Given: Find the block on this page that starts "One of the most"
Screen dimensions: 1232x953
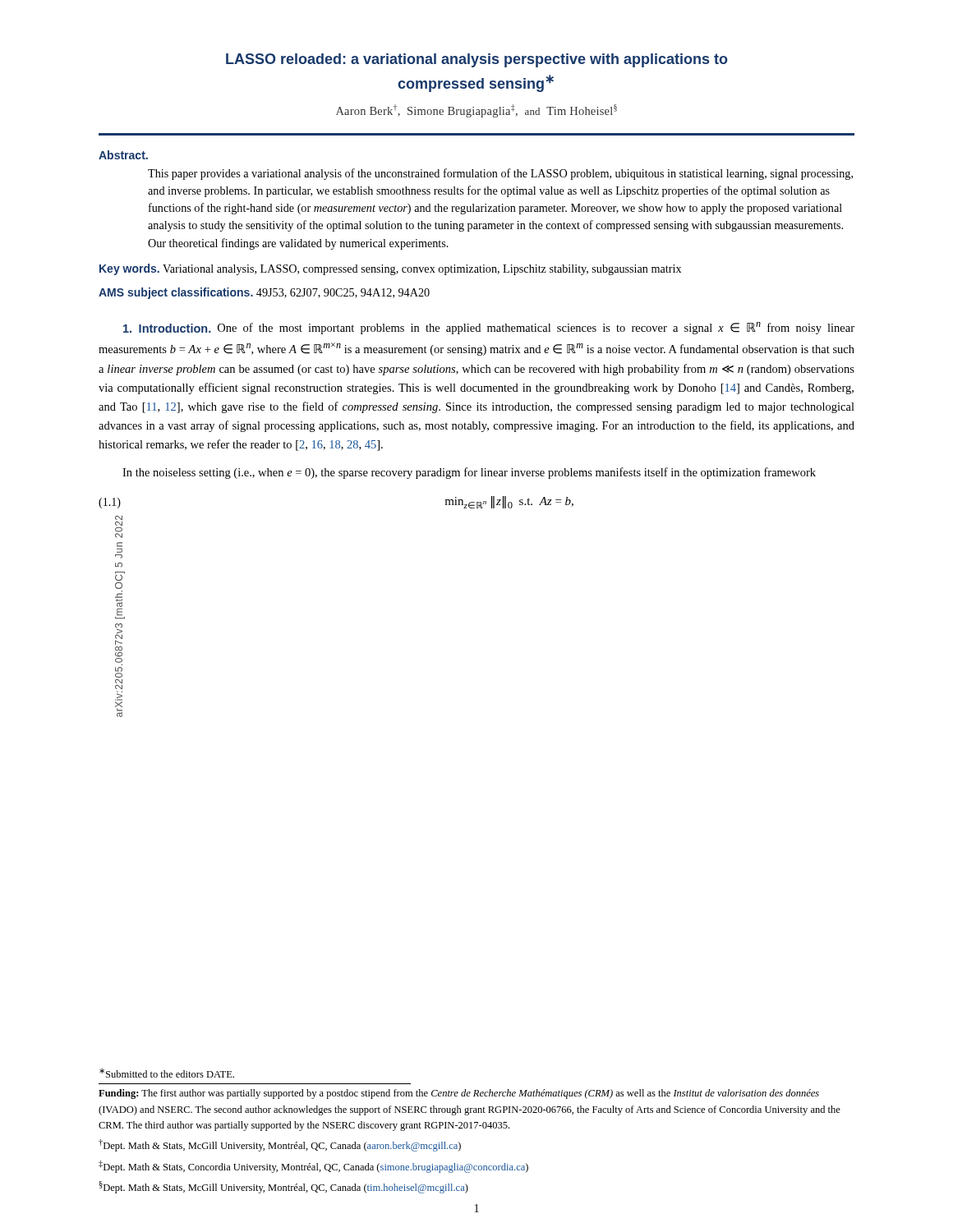Looking at the screenshot, I should [x=476, y=386].
